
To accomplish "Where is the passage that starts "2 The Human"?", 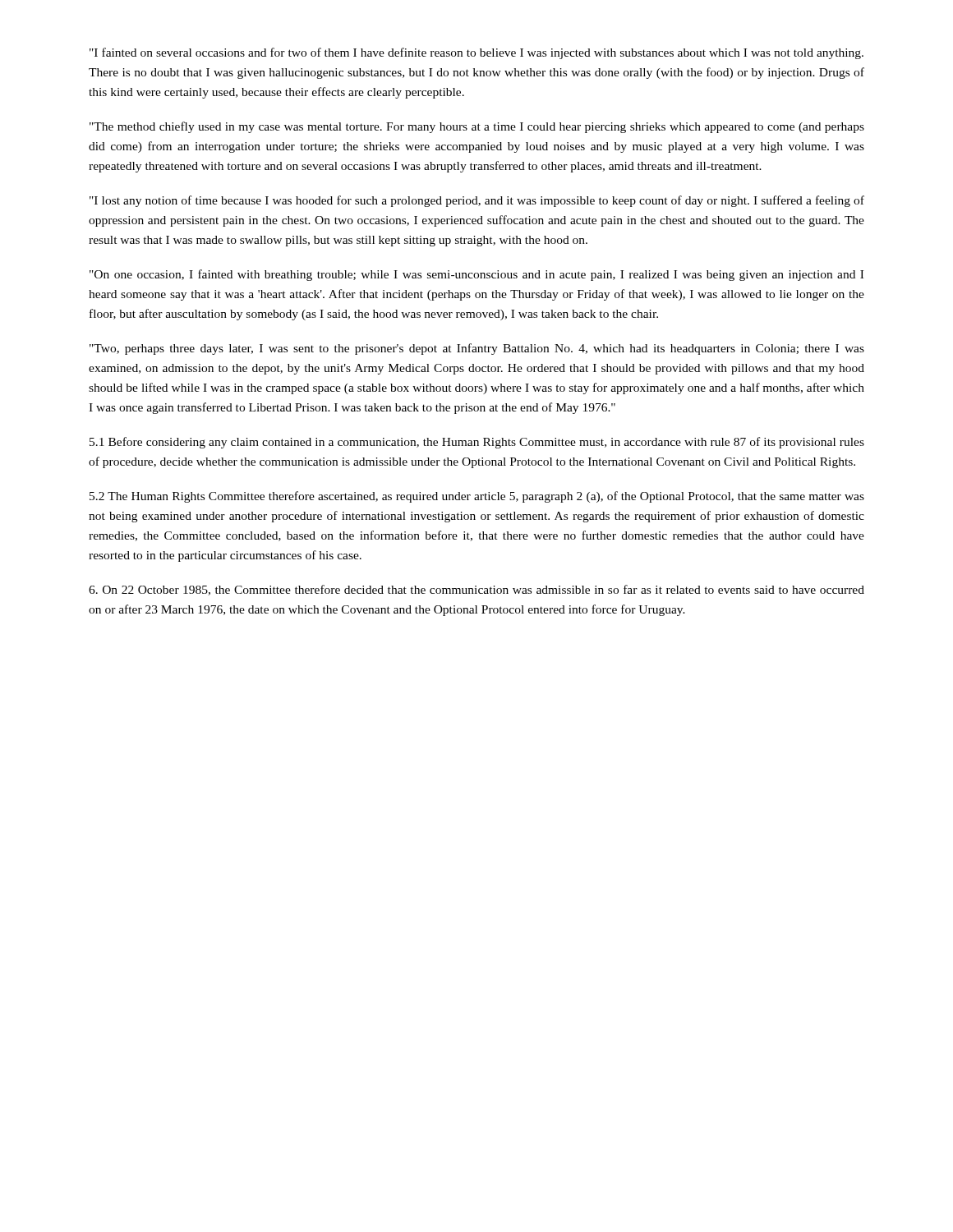I will coord(476,526).
